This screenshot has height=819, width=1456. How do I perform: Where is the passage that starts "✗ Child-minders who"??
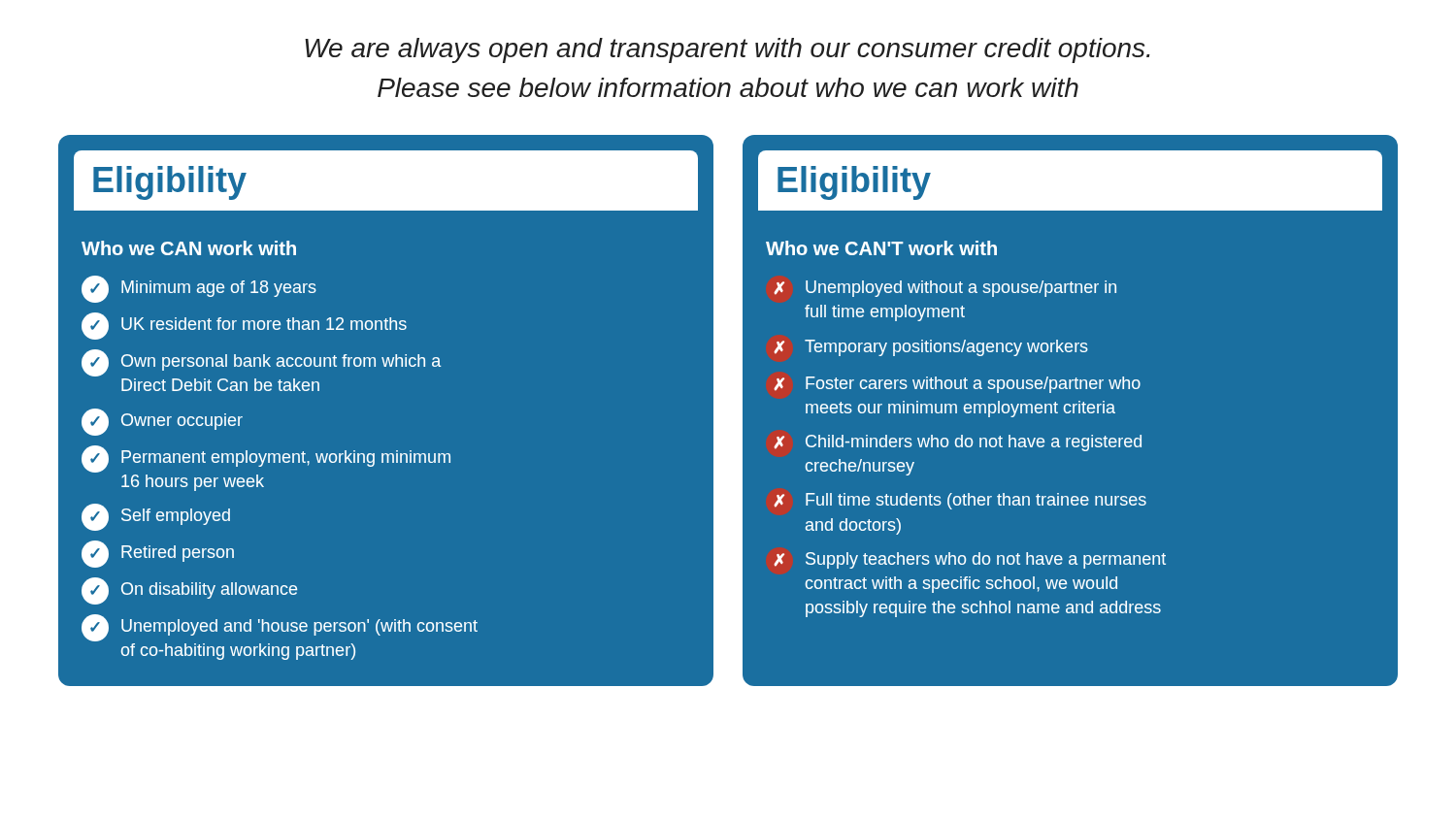1070,454
